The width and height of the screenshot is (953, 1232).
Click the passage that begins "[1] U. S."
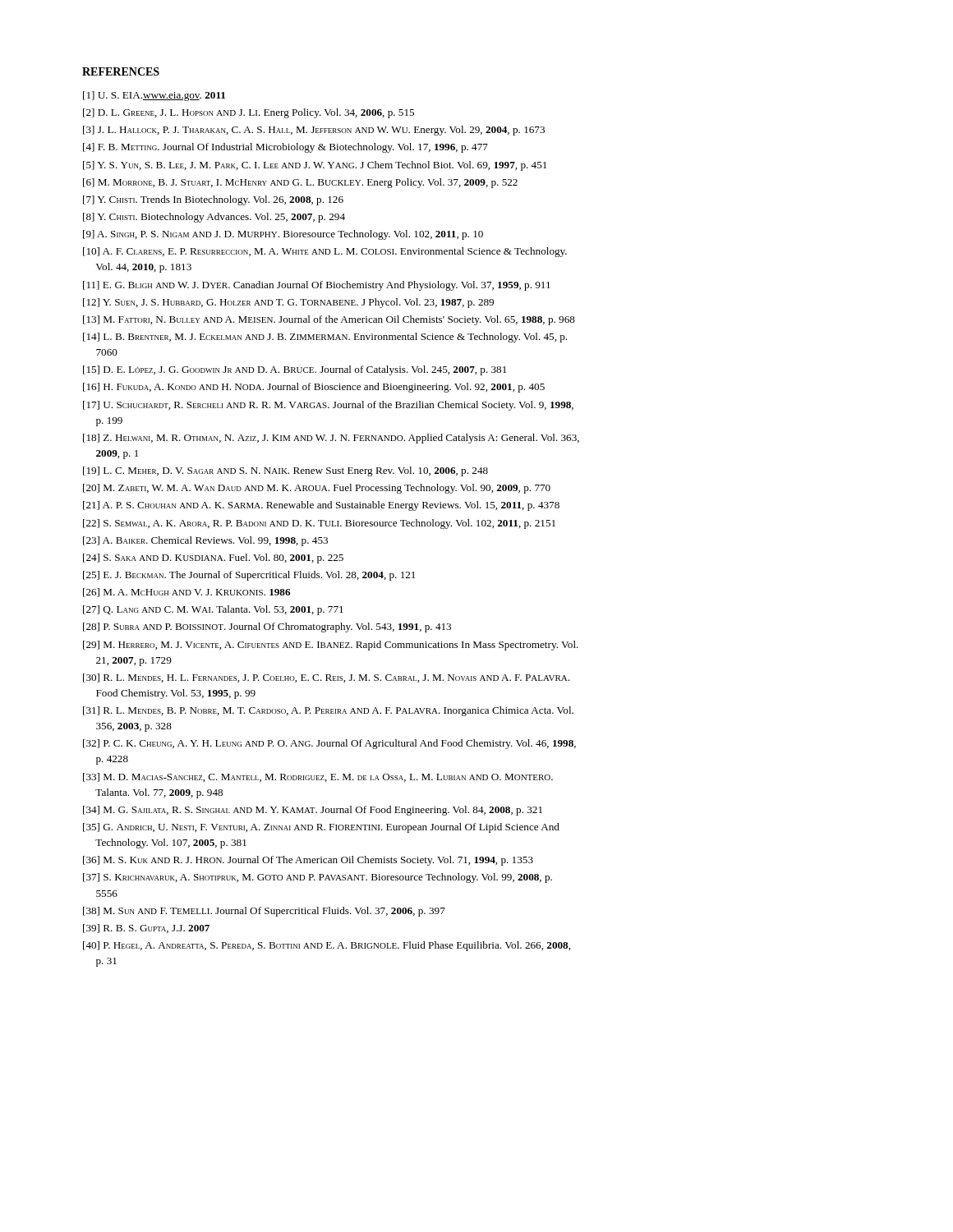click(154, 95)
